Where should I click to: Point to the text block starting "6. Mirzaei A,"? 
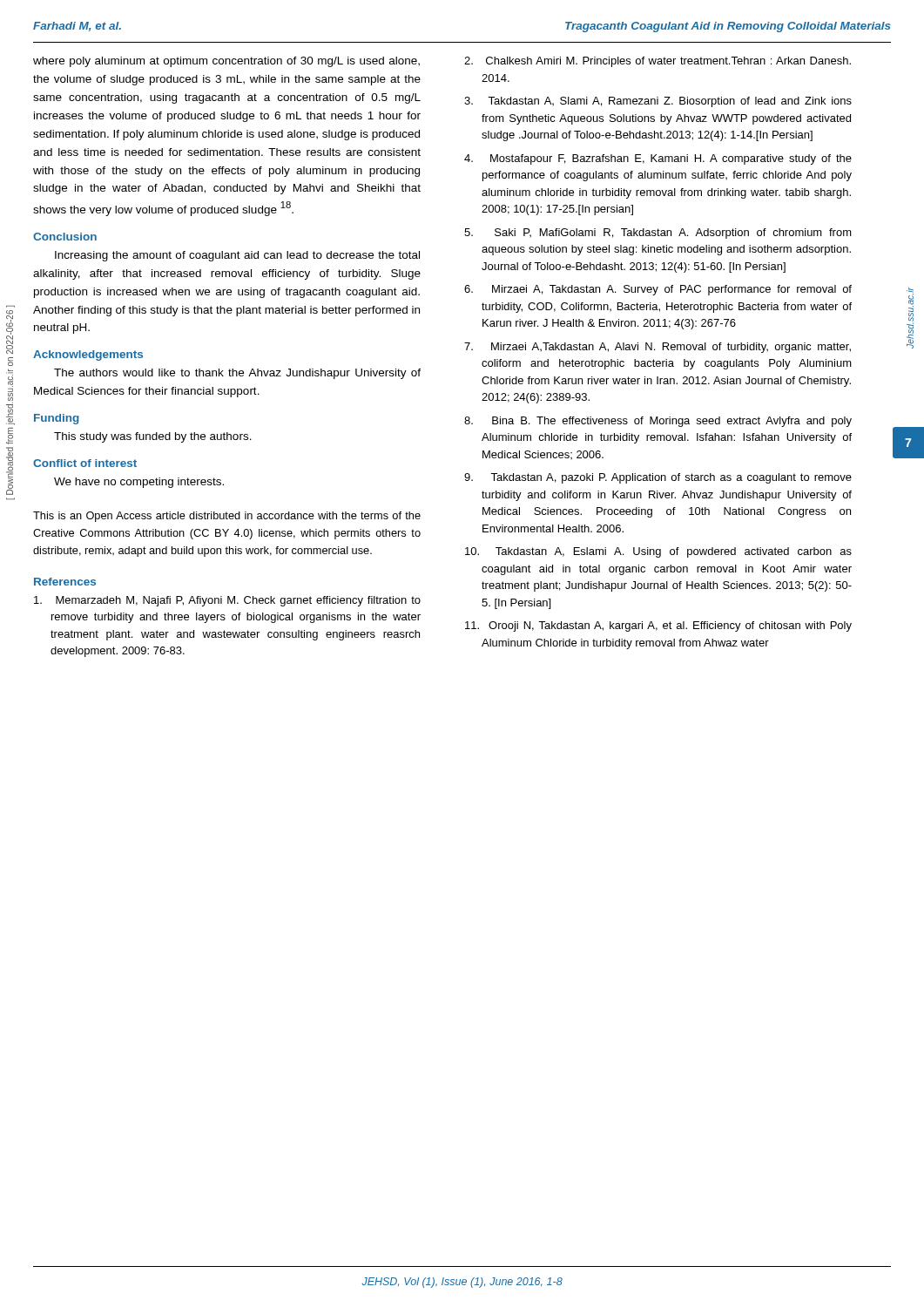point(658,306)
